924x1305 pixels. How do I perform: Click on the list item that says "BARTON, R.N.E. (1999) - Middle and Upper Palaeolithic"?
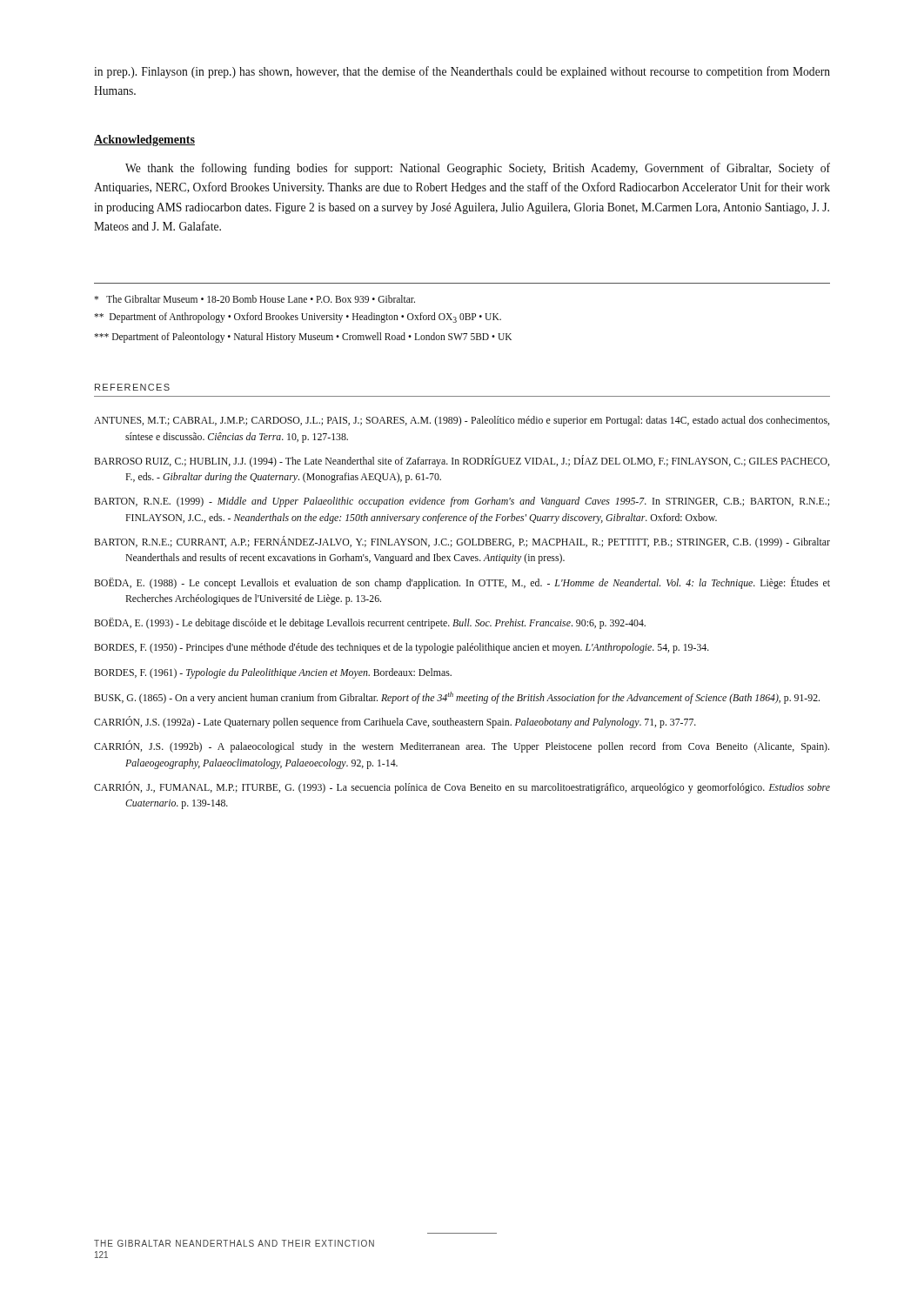[462, 509]
